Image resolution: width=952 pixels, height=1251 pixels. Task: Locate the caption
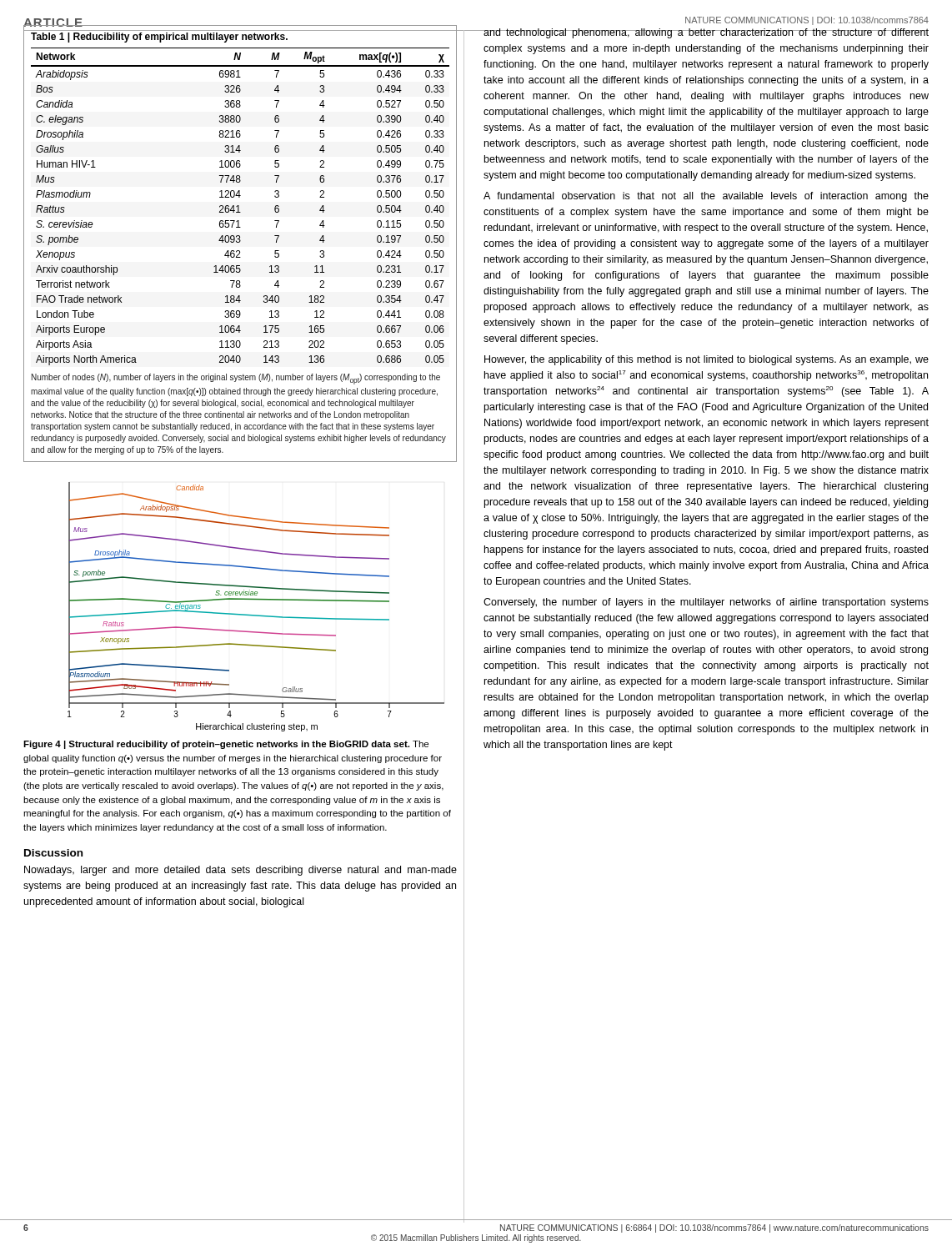click(237, 786)
